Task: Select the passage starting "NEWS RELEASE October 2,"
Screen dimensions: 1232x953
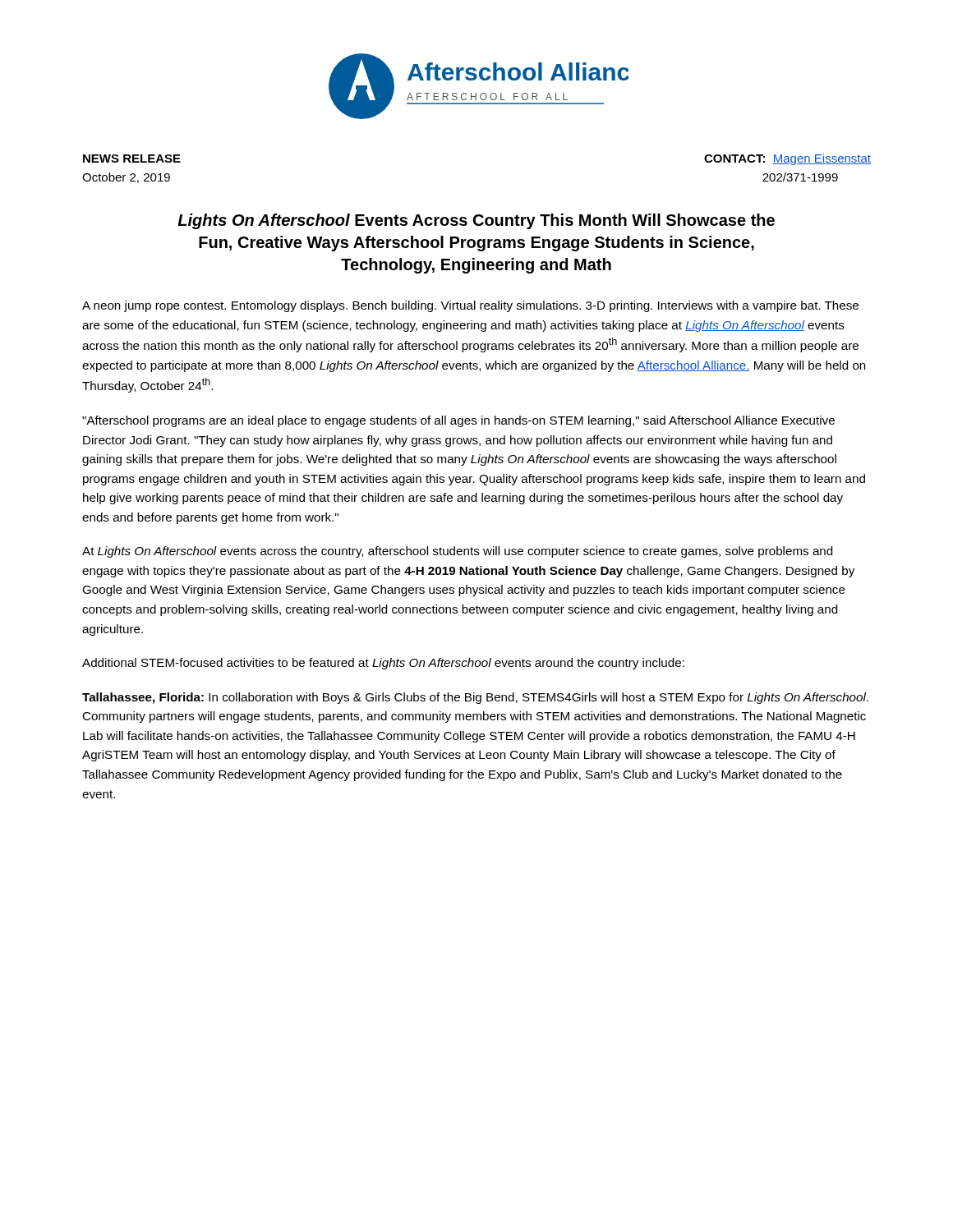Action: (x=131, y=167)
